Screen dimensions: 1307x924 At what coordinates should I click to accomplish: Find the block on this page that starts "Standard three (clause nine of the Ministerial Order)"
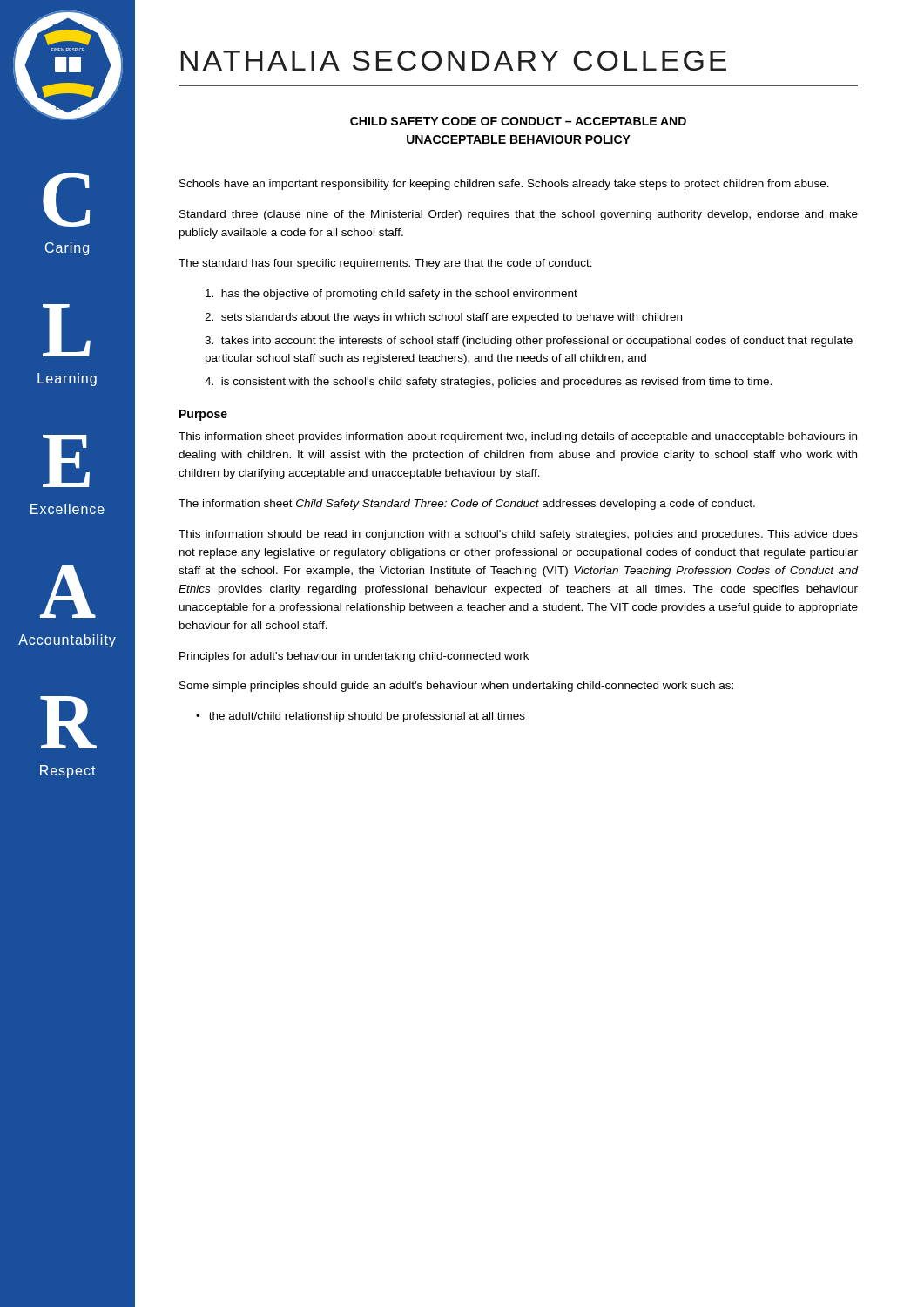518,223
